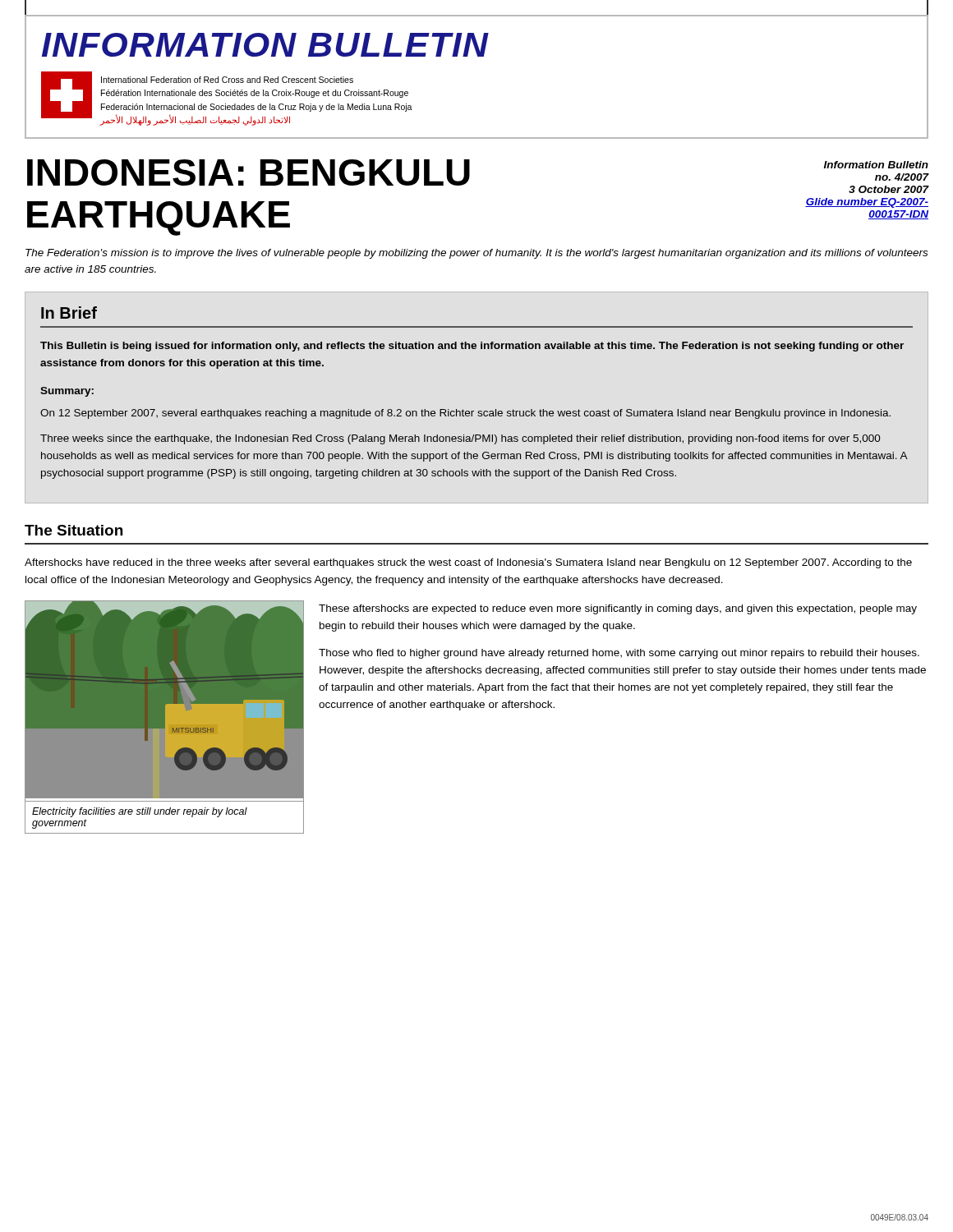
Task: Click a photo
Action: tap(164, 717)
